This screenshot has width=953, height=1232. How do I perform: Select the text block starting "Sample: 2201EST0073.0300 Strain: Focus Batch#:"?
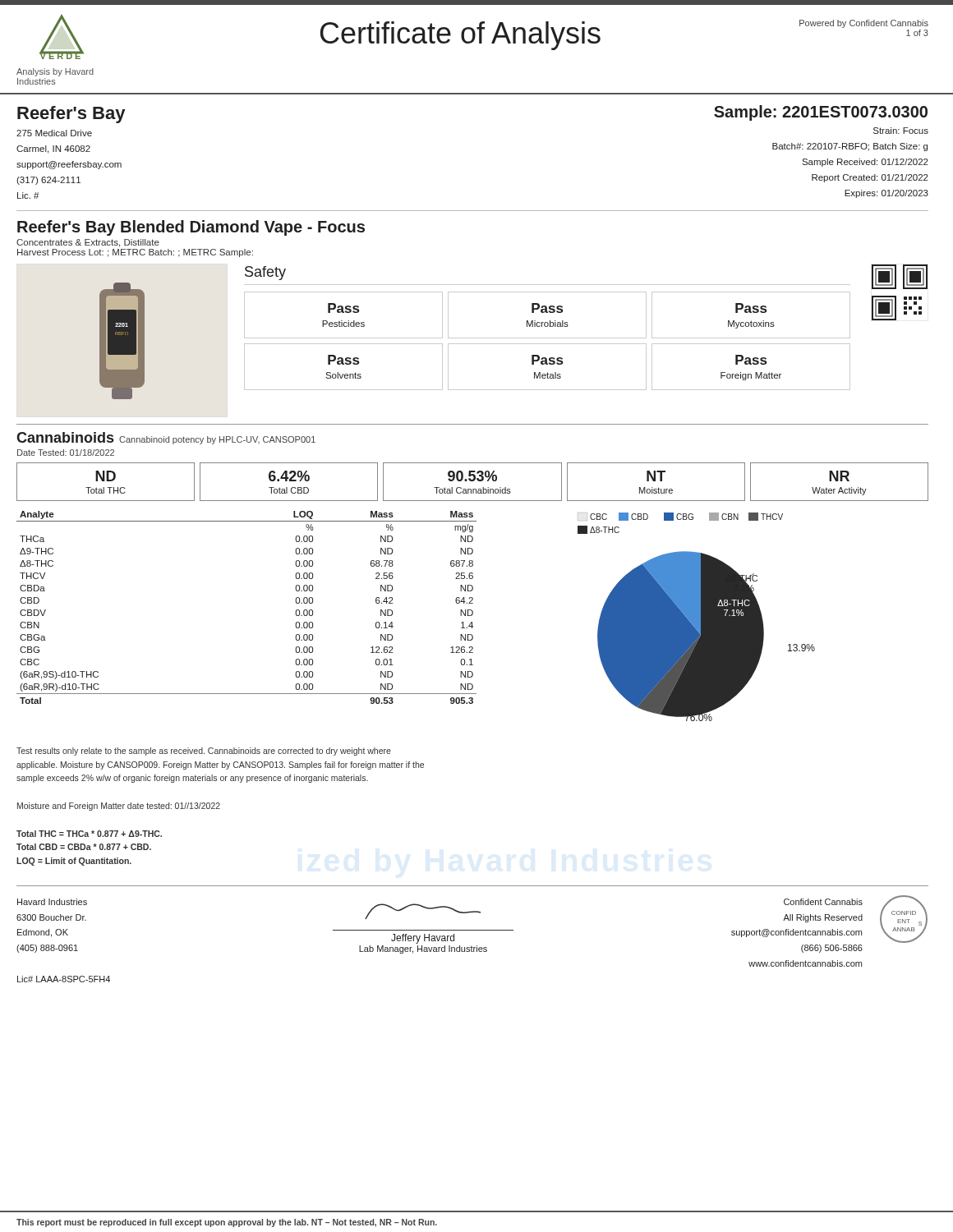pos(821,113)
